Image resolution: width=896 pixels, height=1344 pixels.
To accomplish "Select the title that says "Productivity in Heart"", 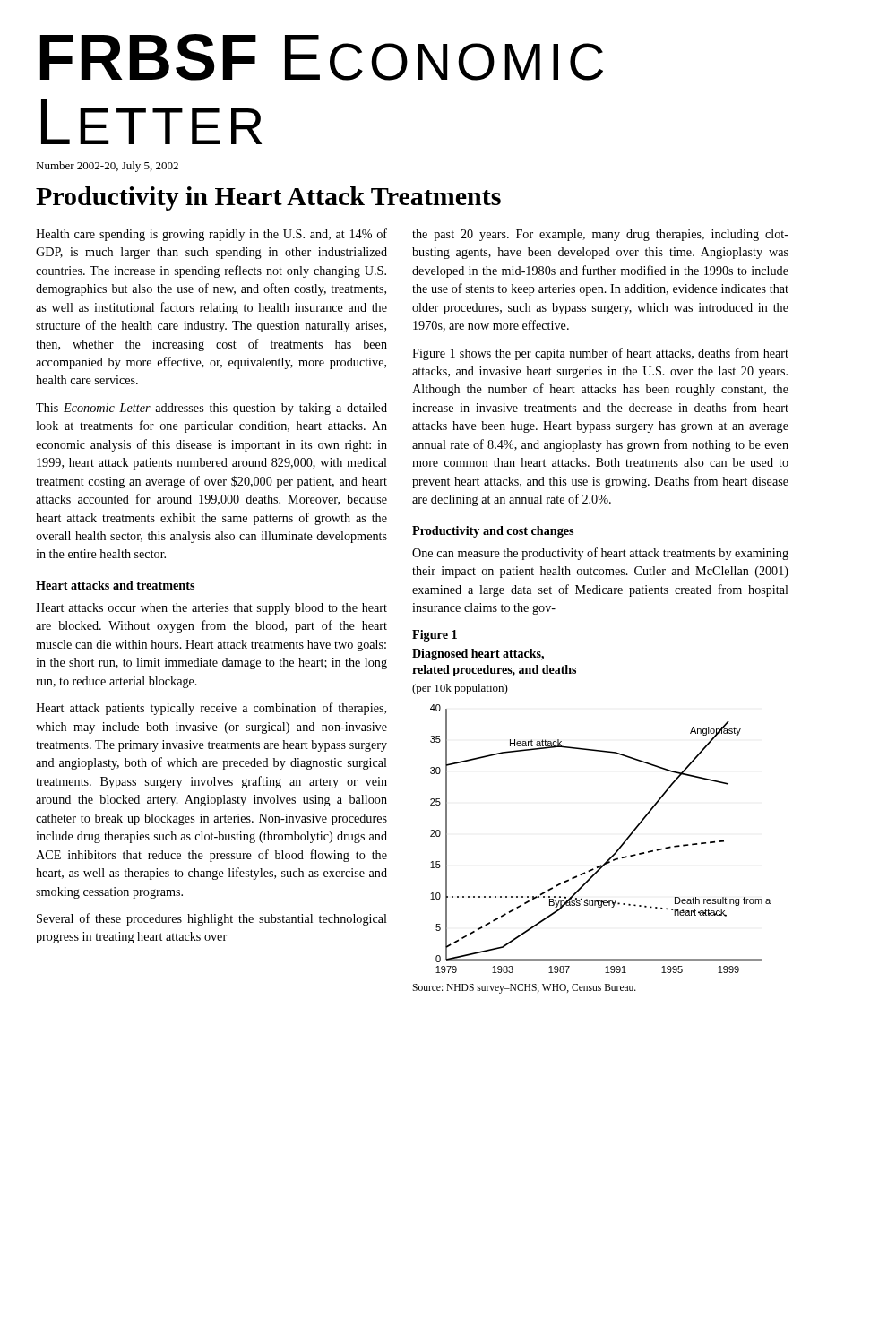I will pos(269,196).
